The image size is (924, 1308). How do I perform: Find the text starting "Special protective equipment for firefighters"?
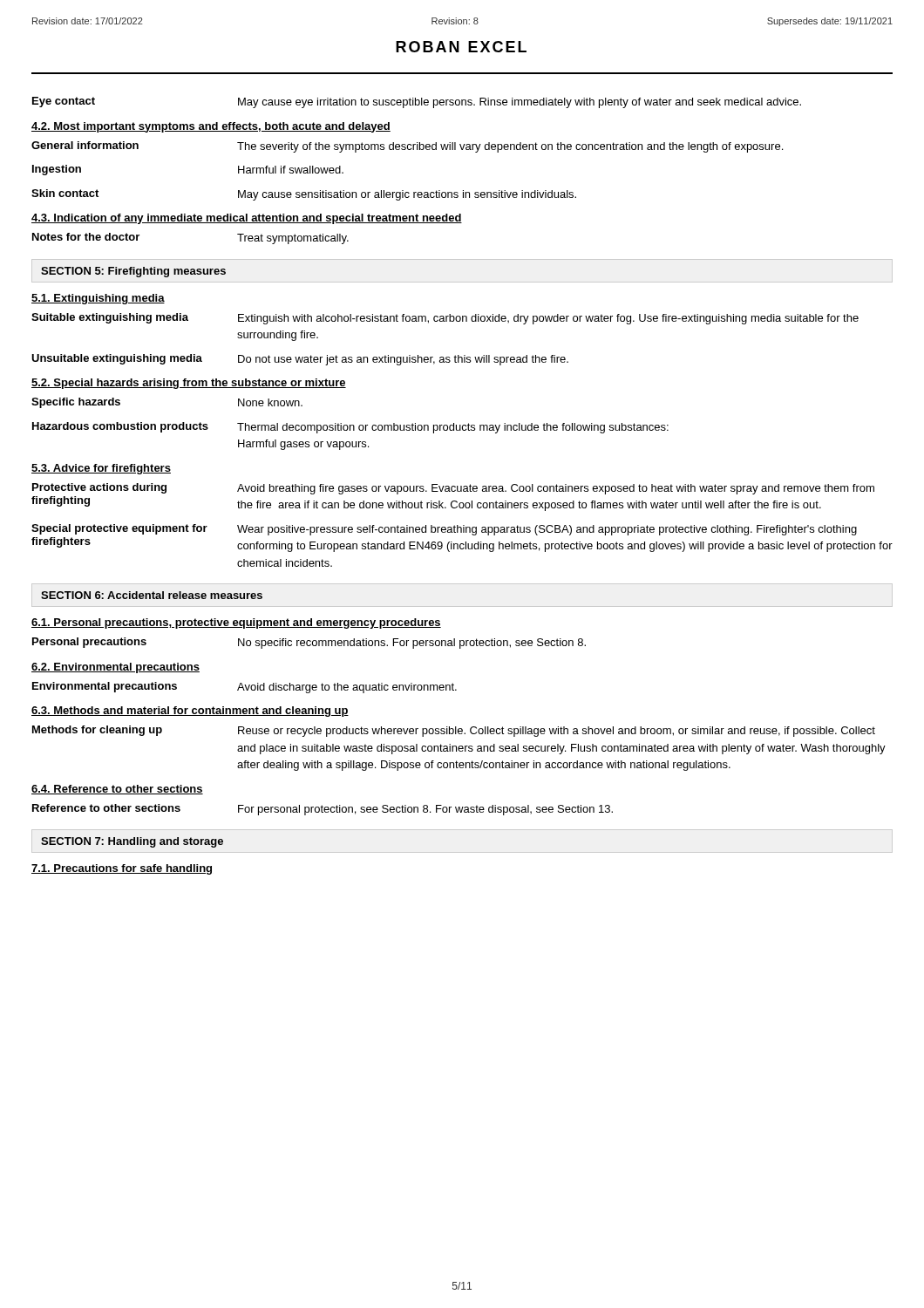[119, 534]
